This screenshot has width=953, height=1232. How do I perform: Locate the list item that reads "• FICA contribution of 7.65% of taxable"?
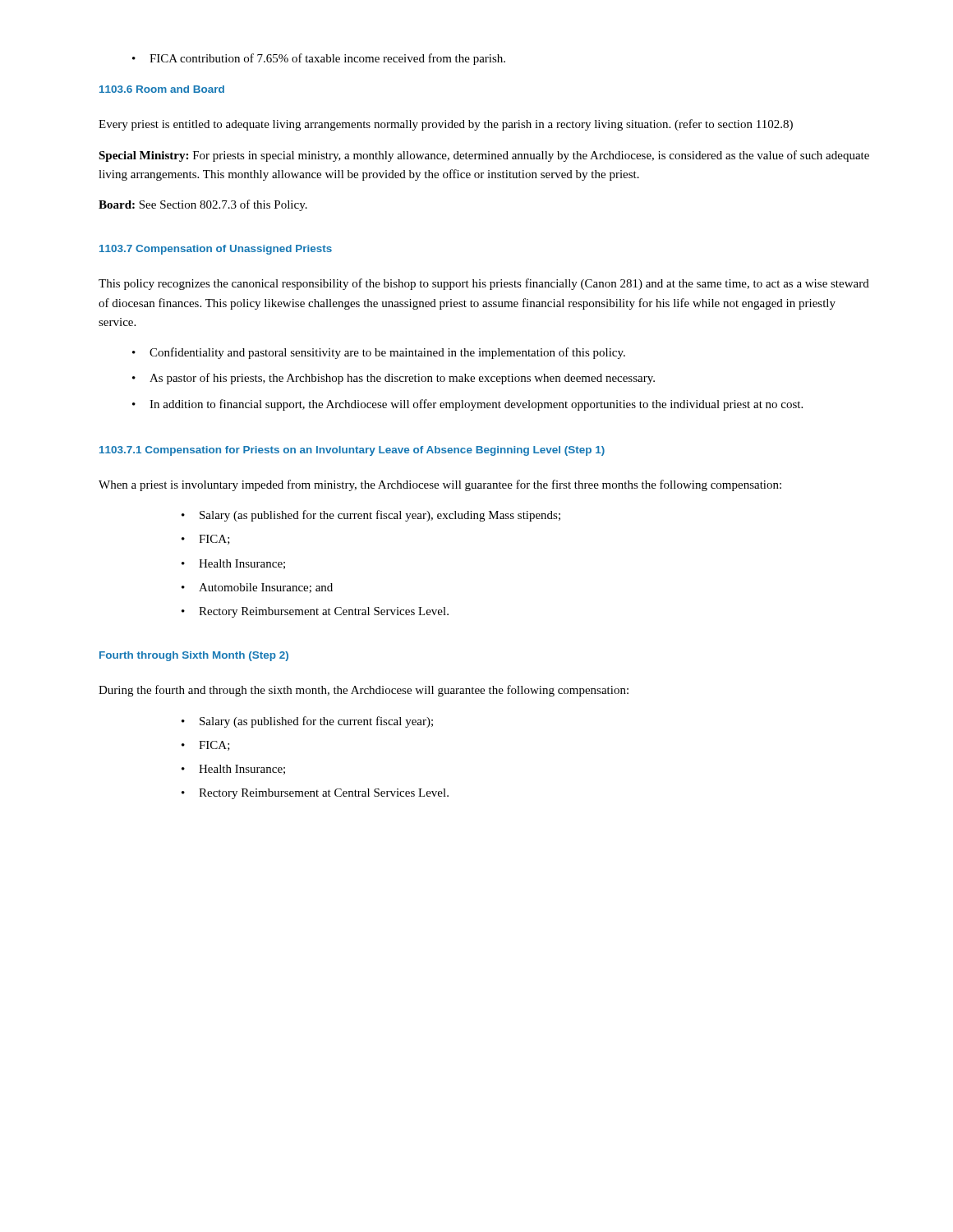(319, 59)
